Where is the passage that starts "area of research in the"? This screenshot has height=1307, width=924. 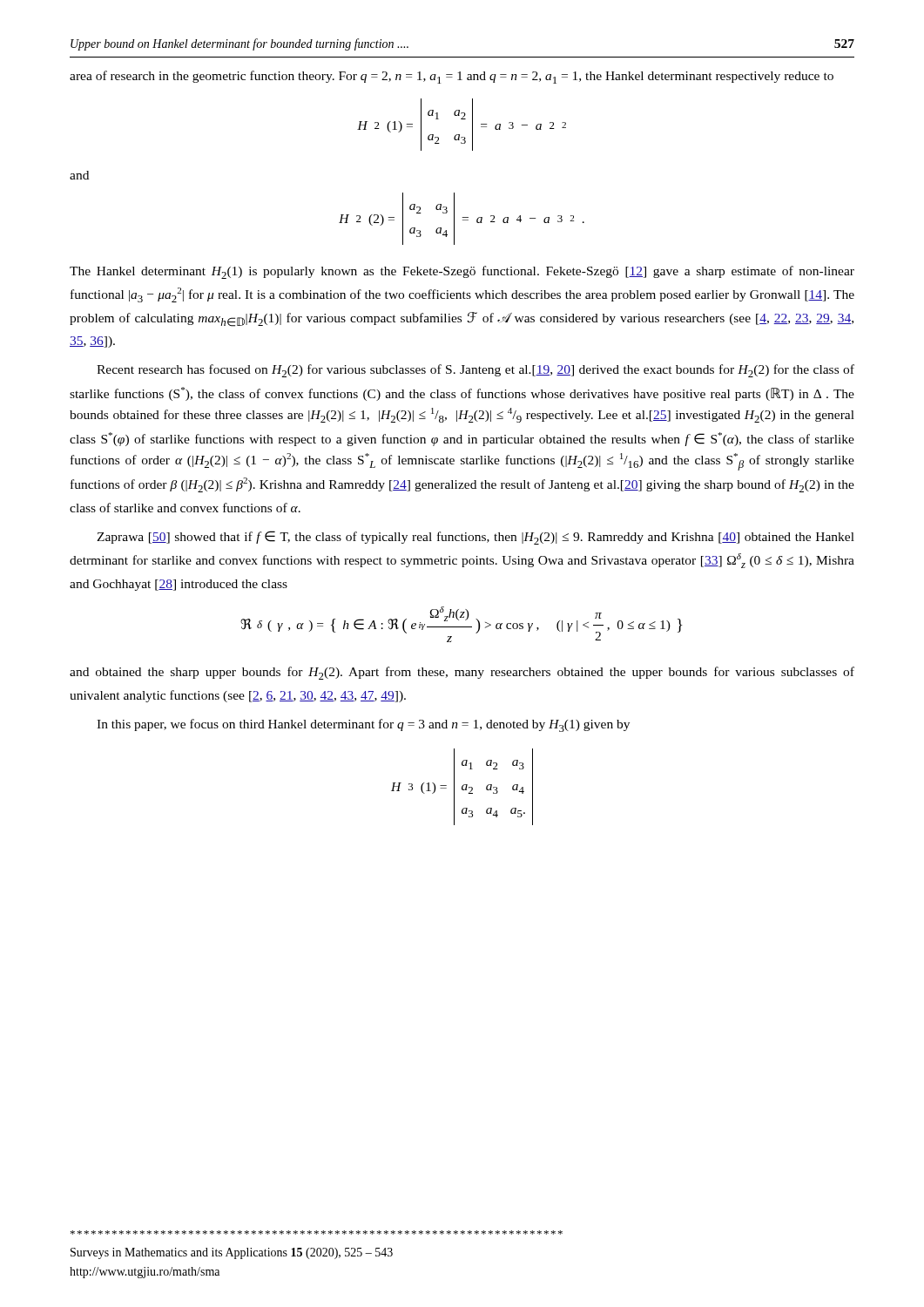[x=462, y=77]
